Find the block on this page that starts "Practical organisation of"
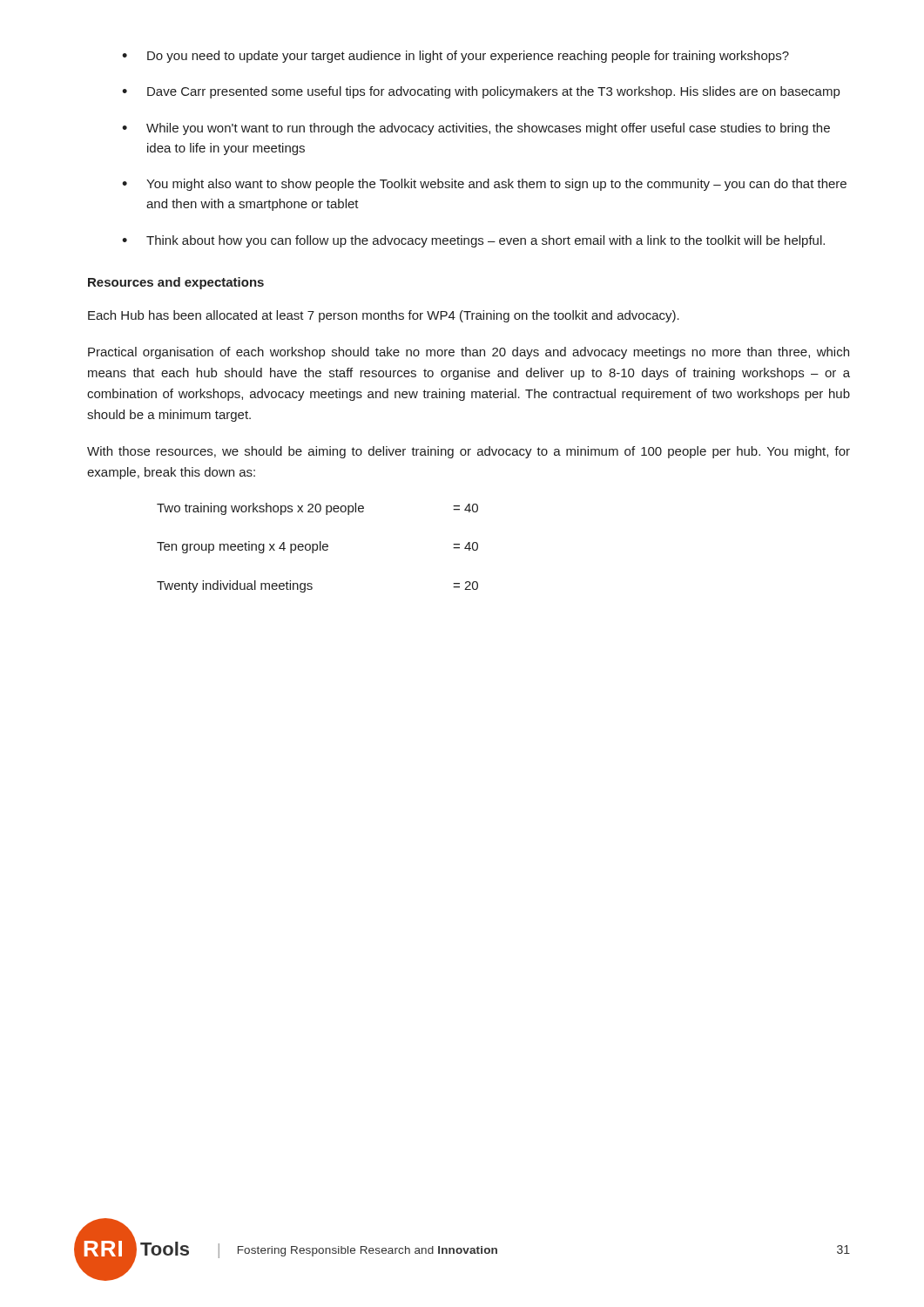 (x=469, y=383)
